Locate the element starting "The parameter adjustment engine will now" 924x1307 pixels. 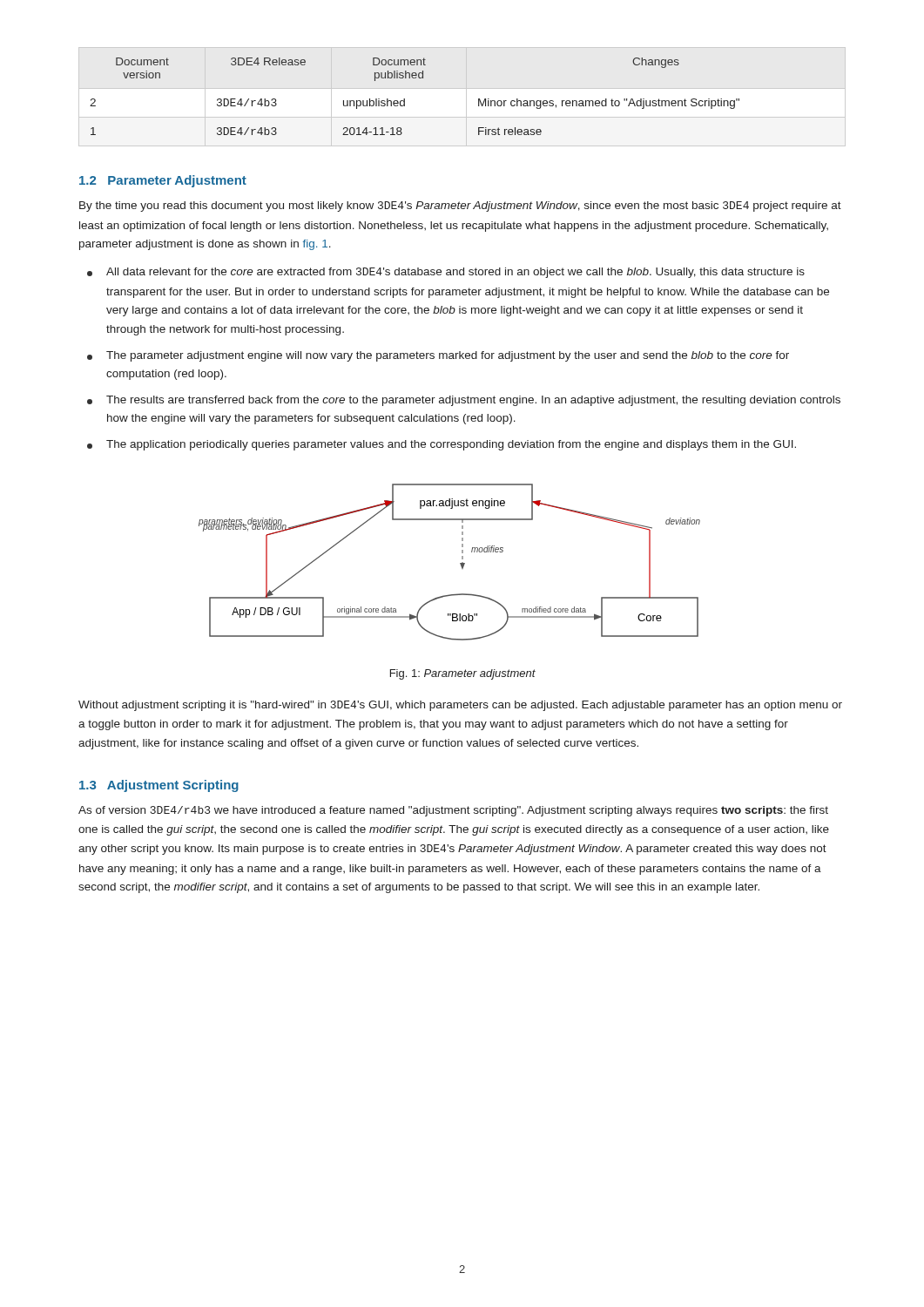point(466,364)
